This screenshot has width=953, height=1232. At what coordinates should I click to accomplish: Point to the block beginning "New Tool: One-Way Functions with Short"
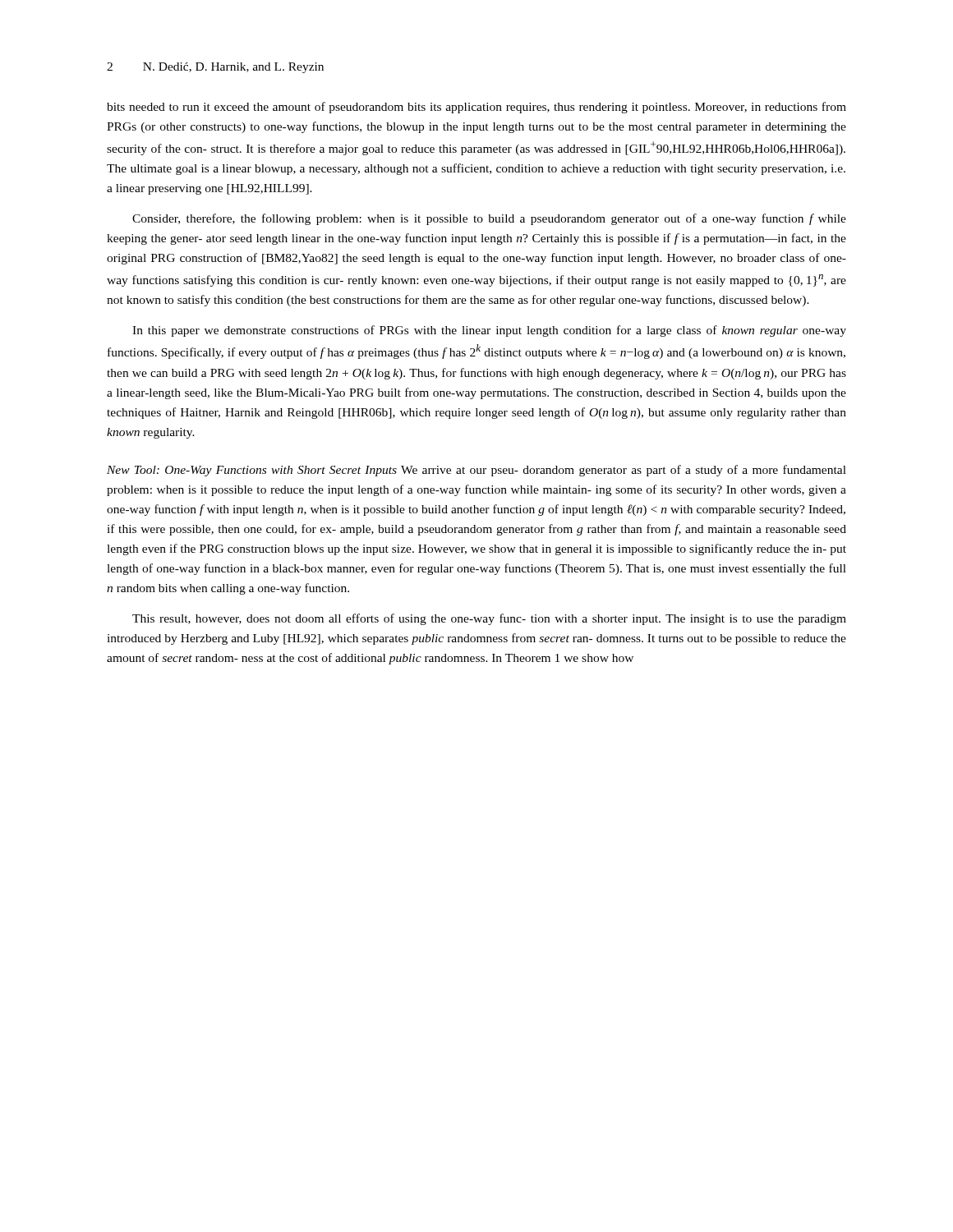pos(476,529)
